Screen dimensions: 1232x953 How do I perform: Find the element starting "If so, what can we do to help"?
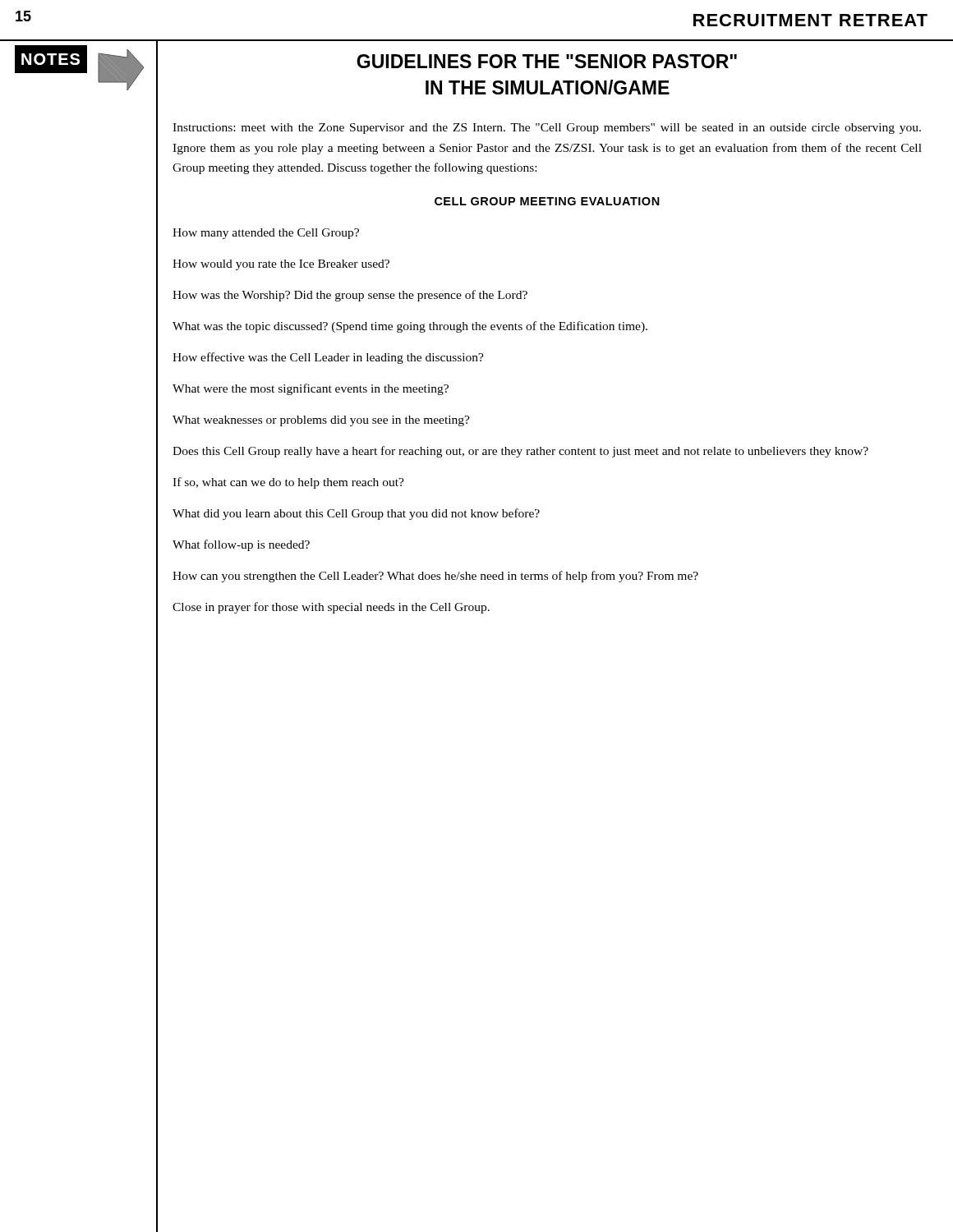288,482
